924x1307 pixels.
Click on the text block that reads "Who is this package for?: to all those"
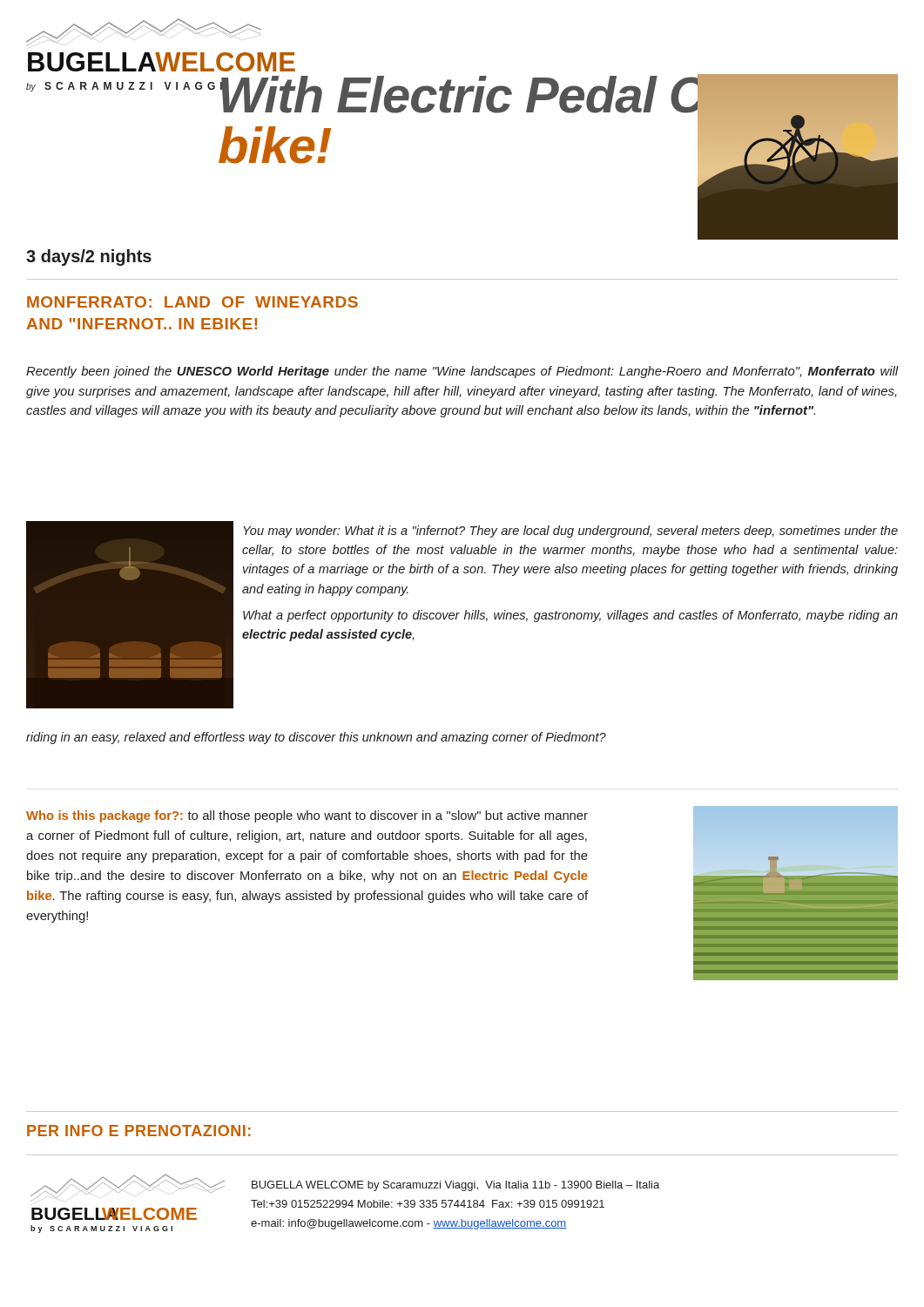(307, 866)
